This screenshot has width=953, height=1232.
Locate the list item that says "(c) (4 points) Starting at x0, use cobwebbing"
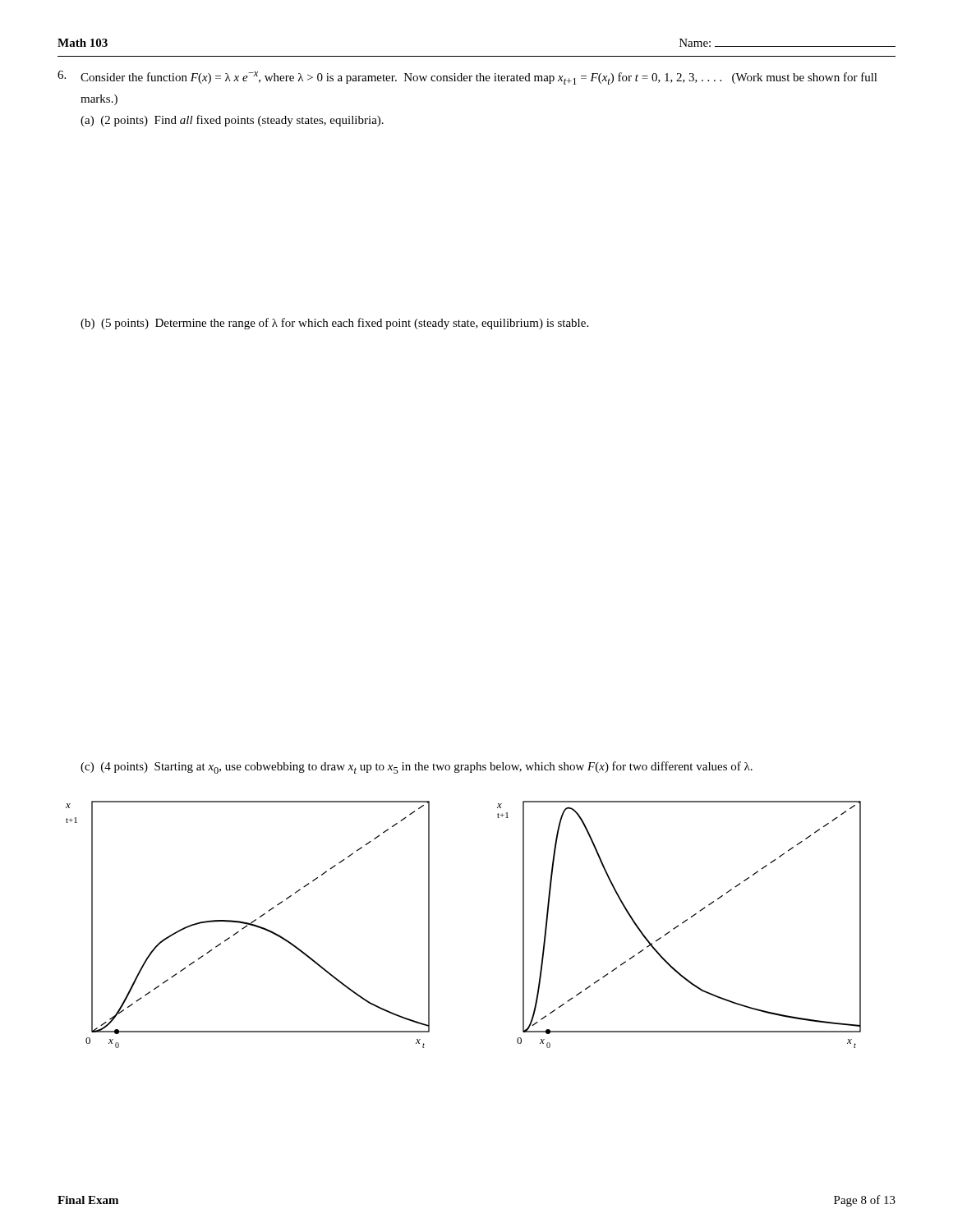click(x=417, y=768)
